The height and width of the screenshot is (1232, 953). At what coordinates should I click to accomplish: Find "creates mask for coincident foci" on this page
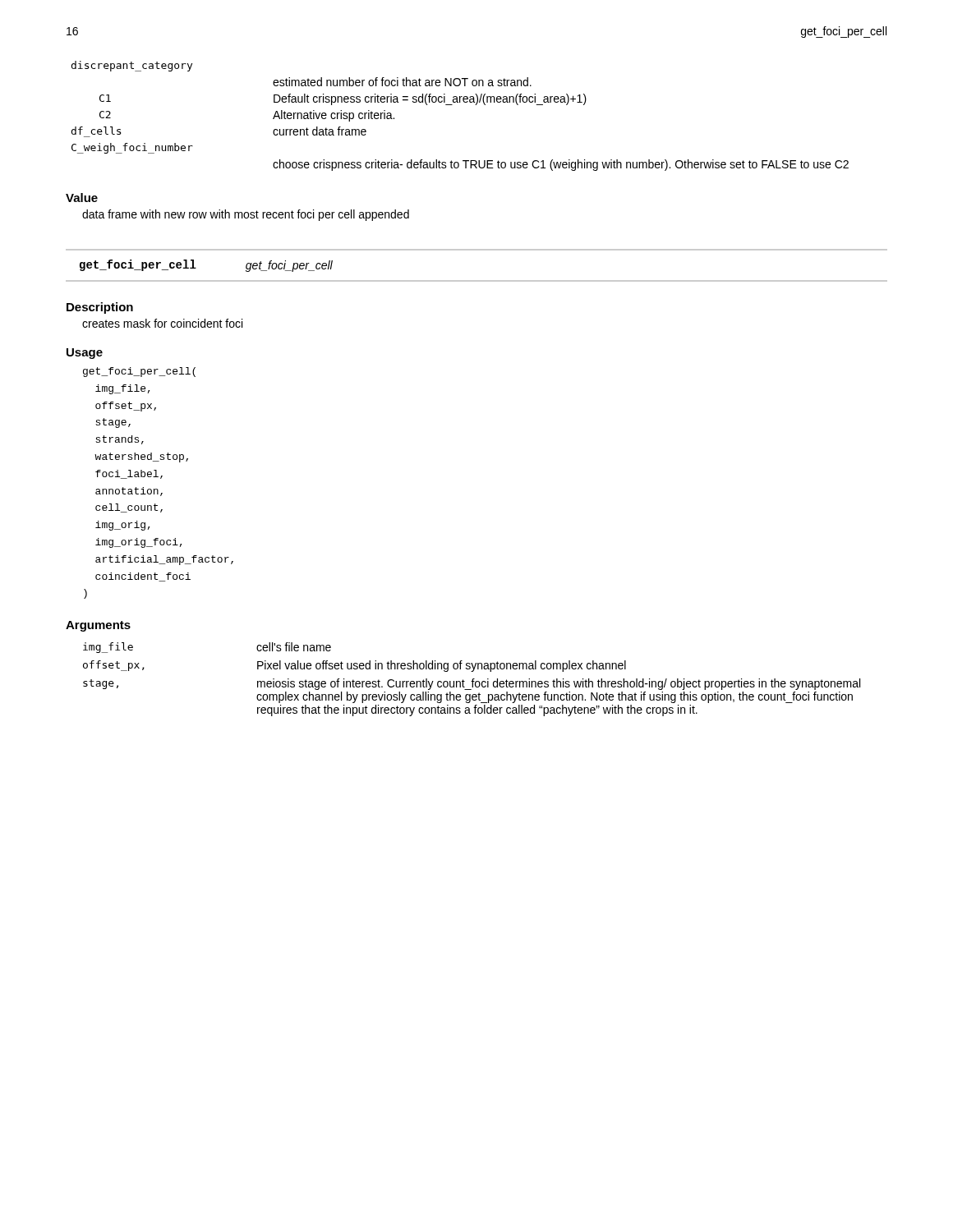point(163,324)
